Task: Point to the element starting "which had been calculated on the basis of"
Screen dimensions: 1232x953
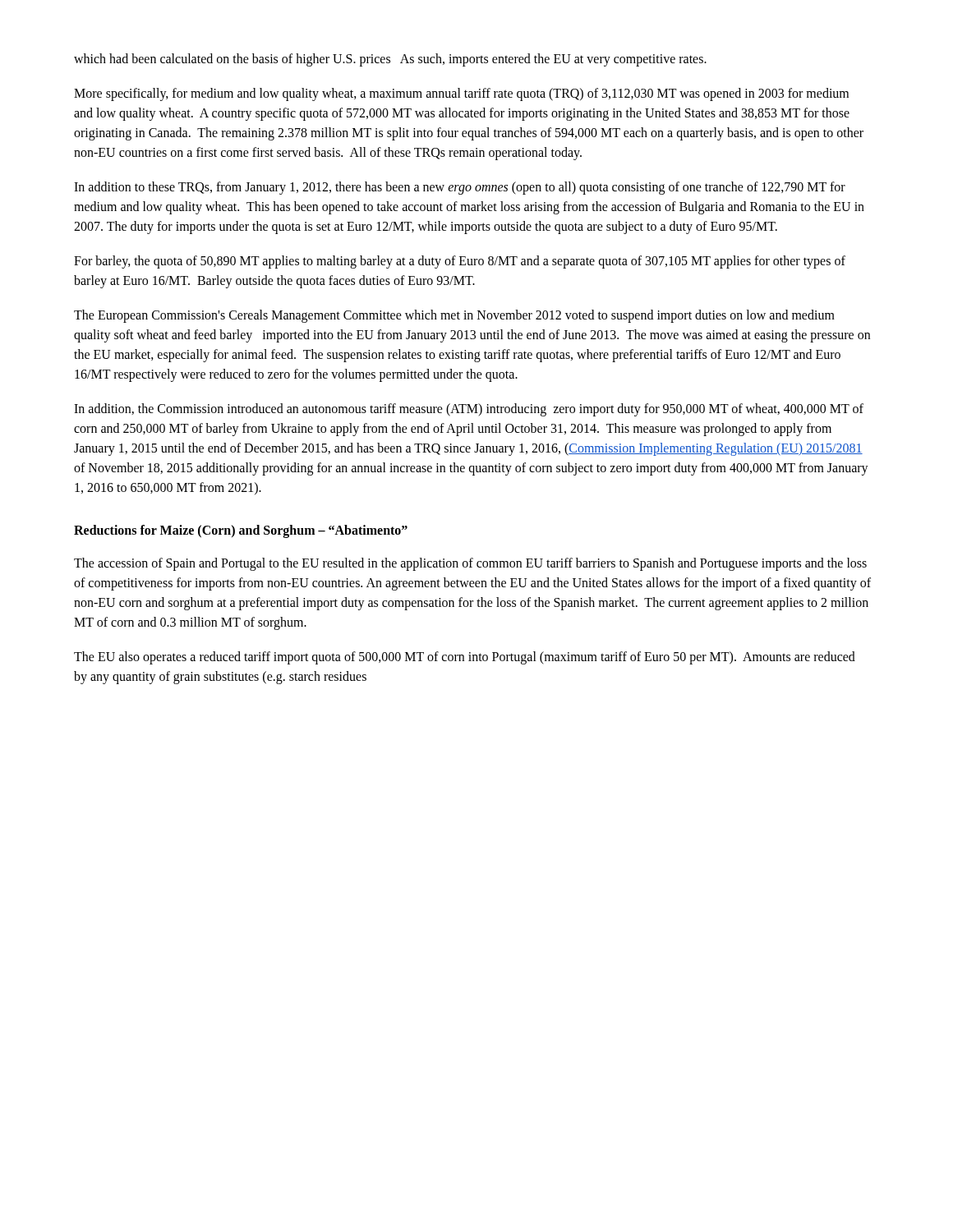Action: pyautogui.click(x=390, y=59)
